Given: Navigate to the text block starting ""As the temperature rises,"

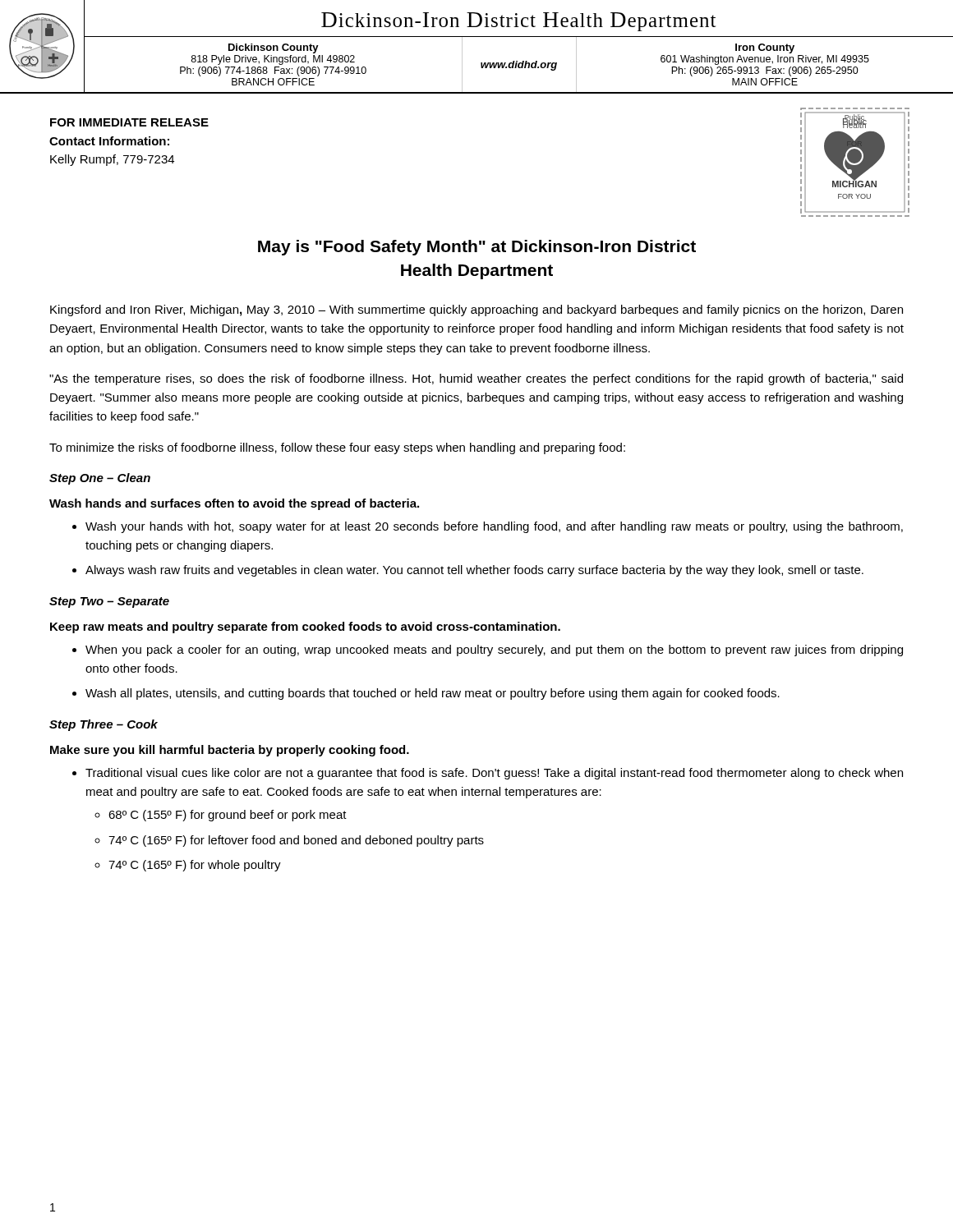Looking at the screenshot, I should tap(476, 397).
